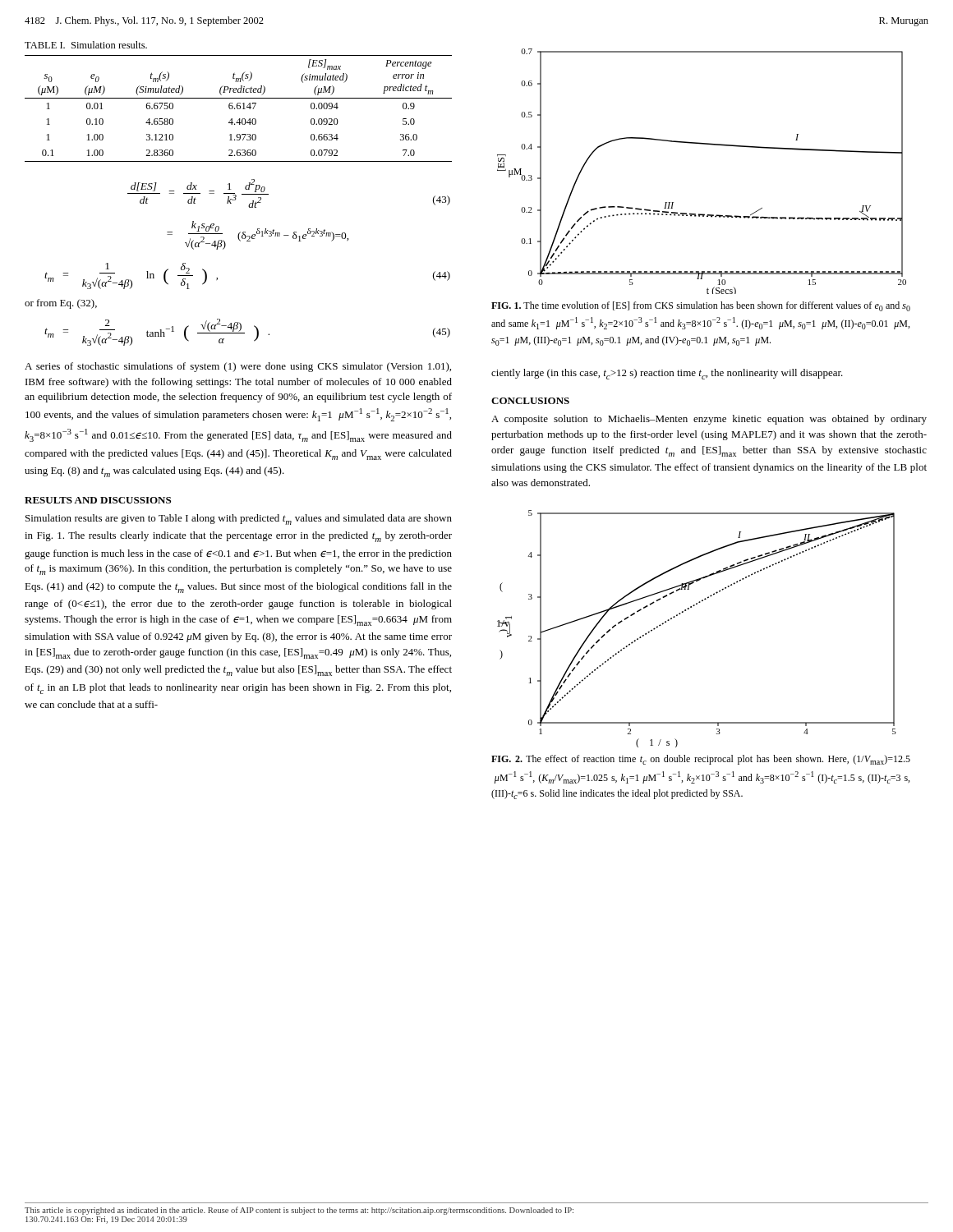Find the block on this page that starts "A series of stochastic"
The width and height of the screenshot is (953, 1232).
(x=238, y=419)
